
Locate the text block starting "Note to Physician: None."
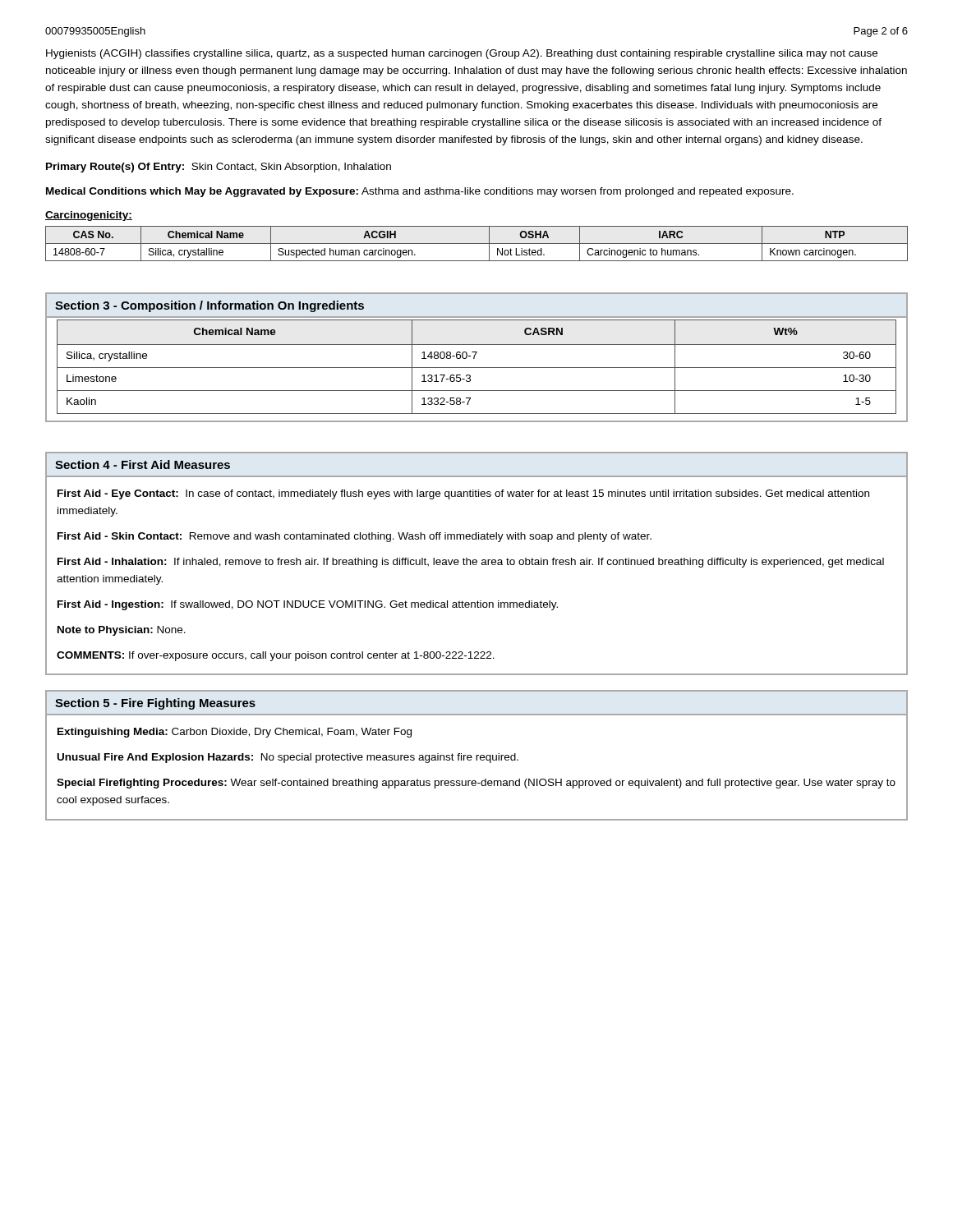click(121, 629)
